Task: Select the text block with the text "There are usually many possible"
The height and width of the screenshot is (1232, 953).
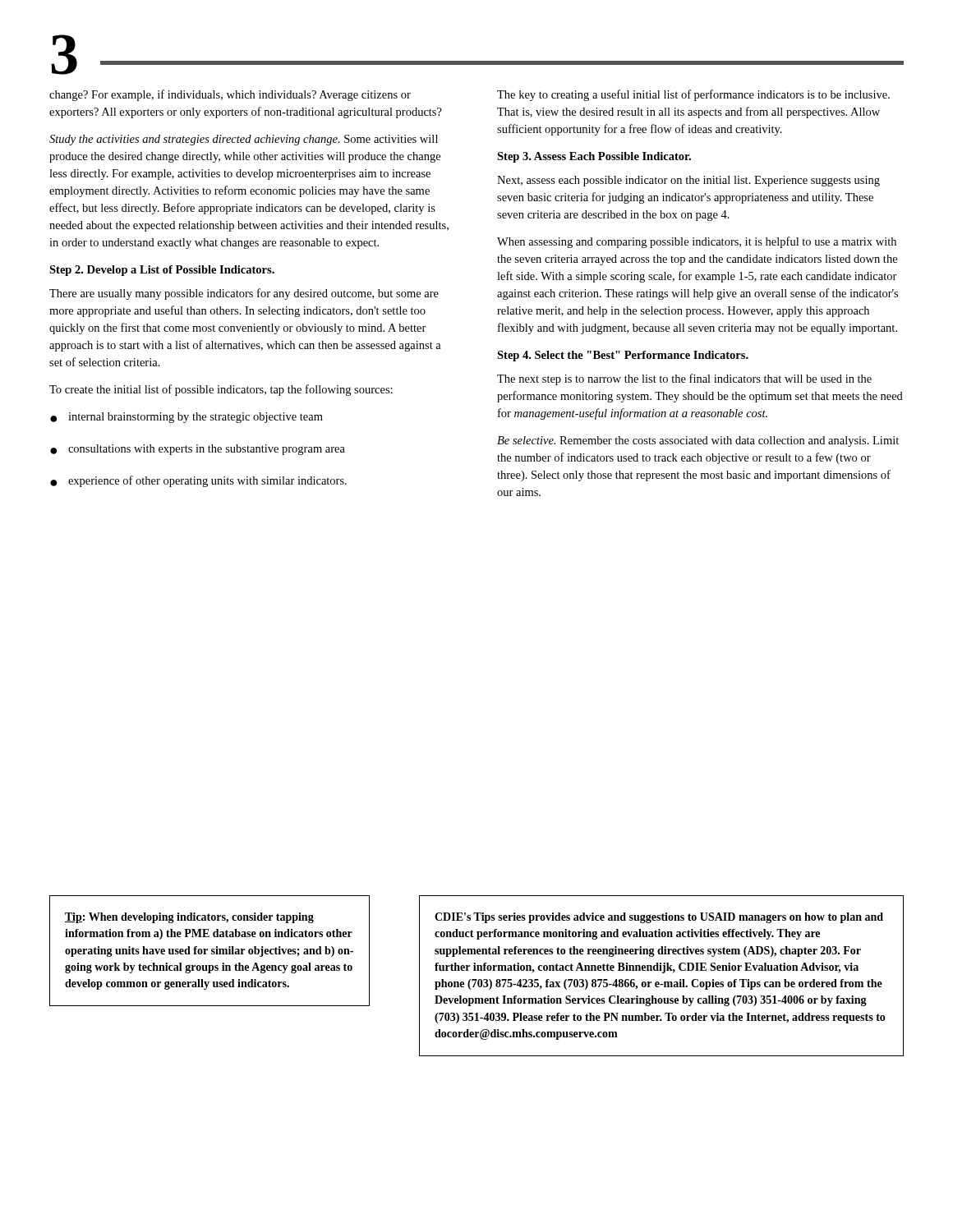Action: (x=245, y=328)
